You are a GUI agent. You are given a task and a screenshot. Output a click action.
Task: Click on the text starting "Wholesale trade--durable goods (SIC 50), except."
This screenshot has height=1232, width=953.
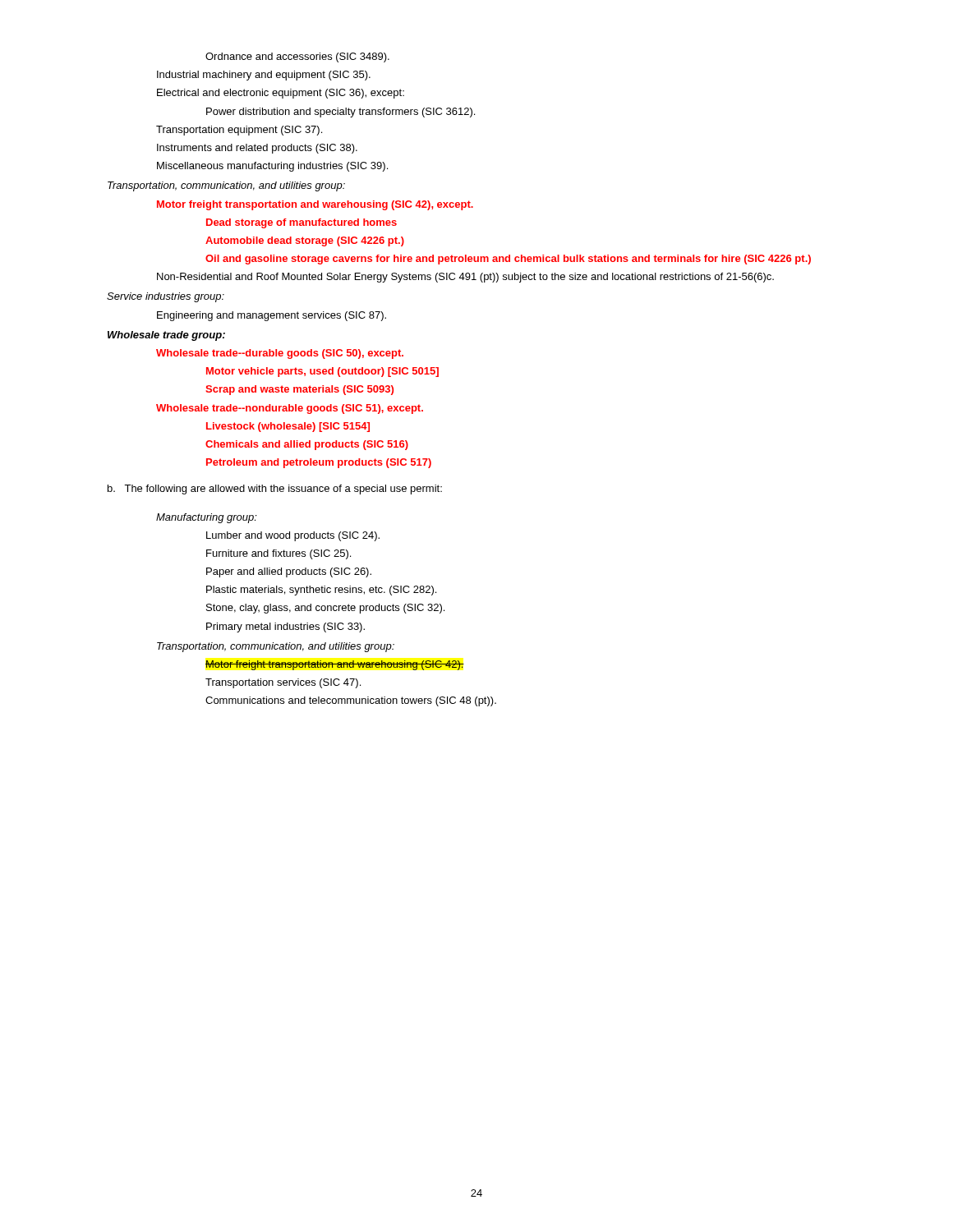[x=280, y=353]
